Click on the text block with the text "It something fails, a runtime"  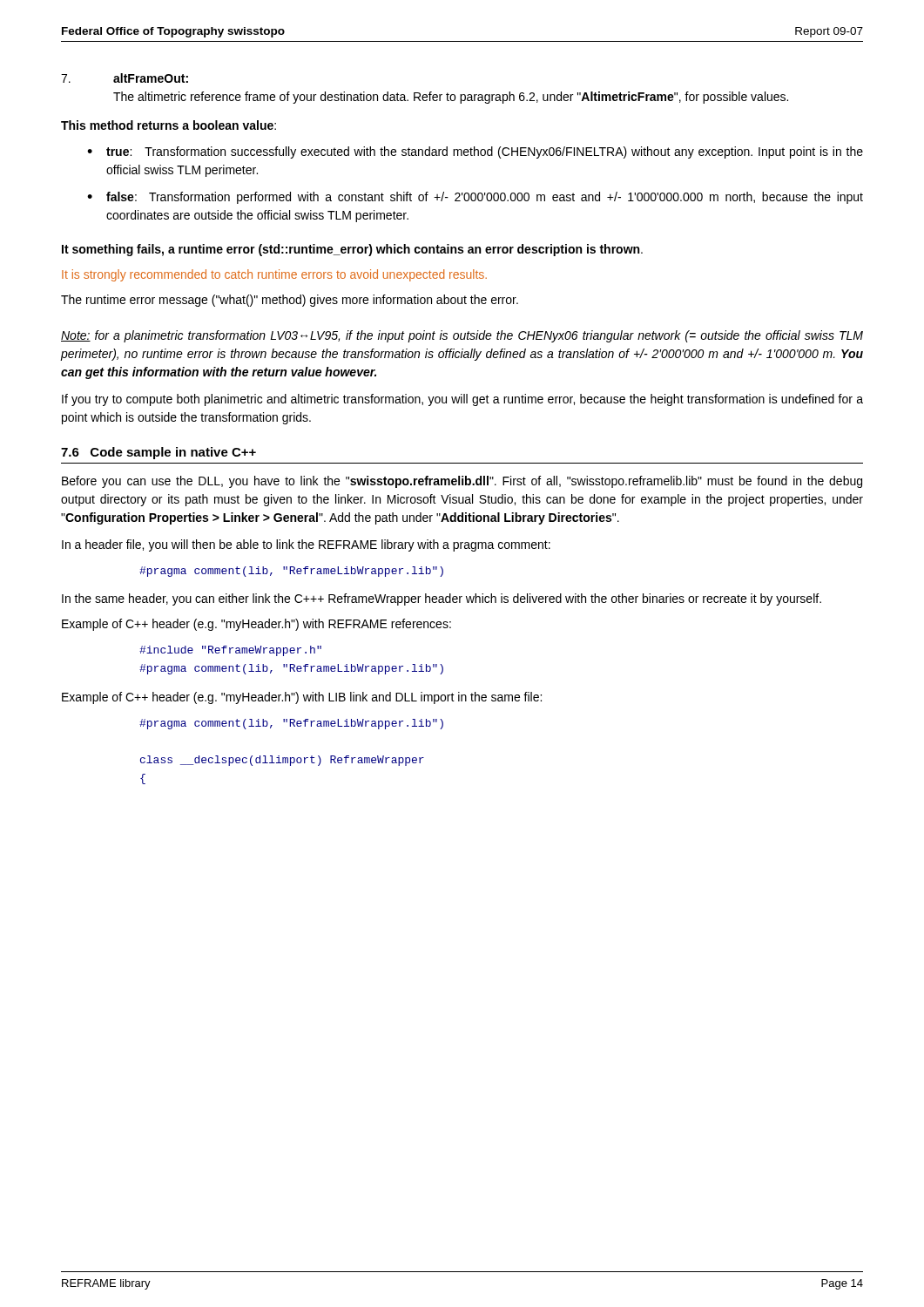[x=352, y=249]
